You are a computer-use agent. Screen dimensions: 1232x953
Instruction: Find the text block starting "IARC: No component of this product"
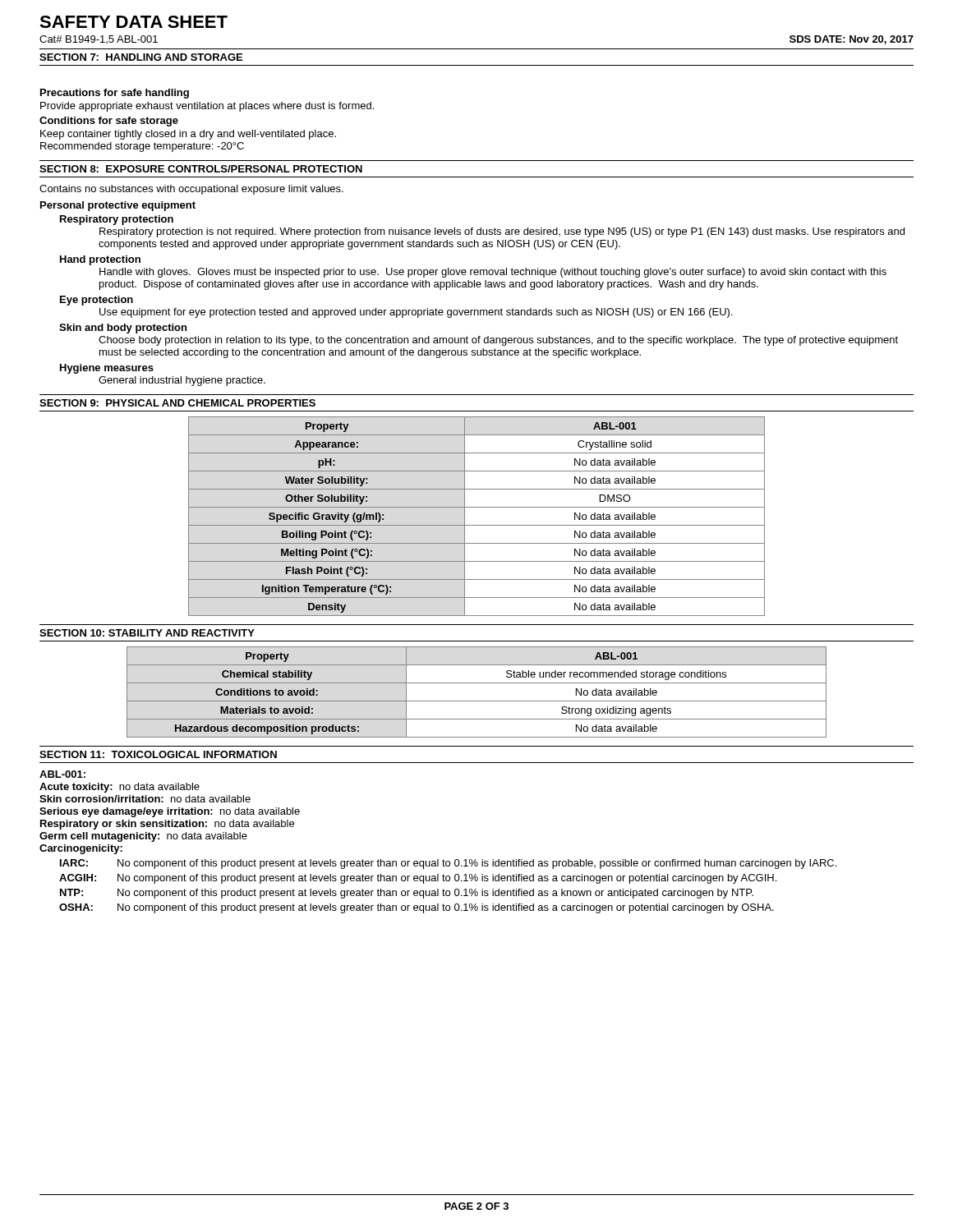pos(476,863)
